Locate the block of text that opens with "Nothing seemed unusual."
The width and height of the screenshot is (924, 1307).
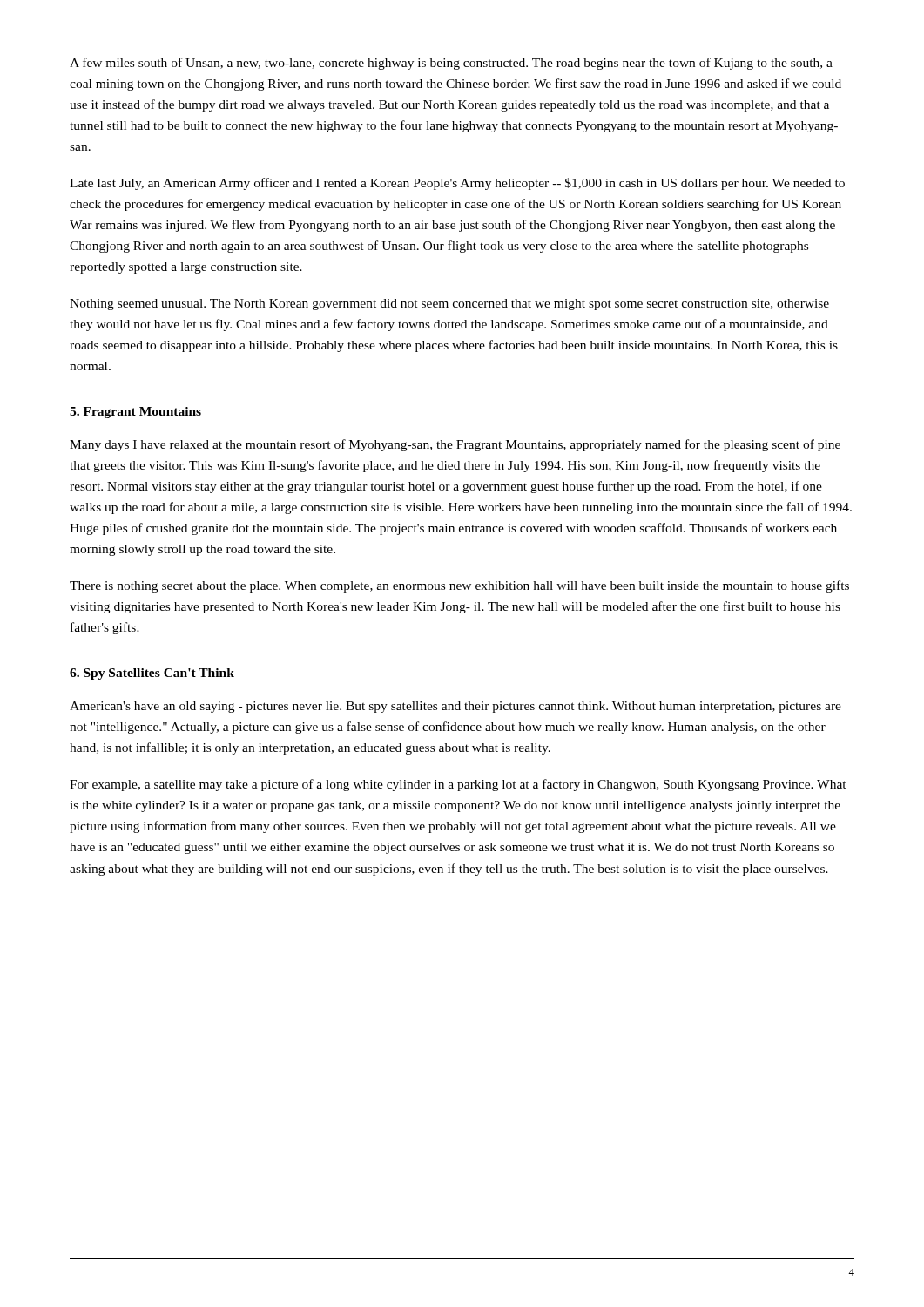pos(454,334)
